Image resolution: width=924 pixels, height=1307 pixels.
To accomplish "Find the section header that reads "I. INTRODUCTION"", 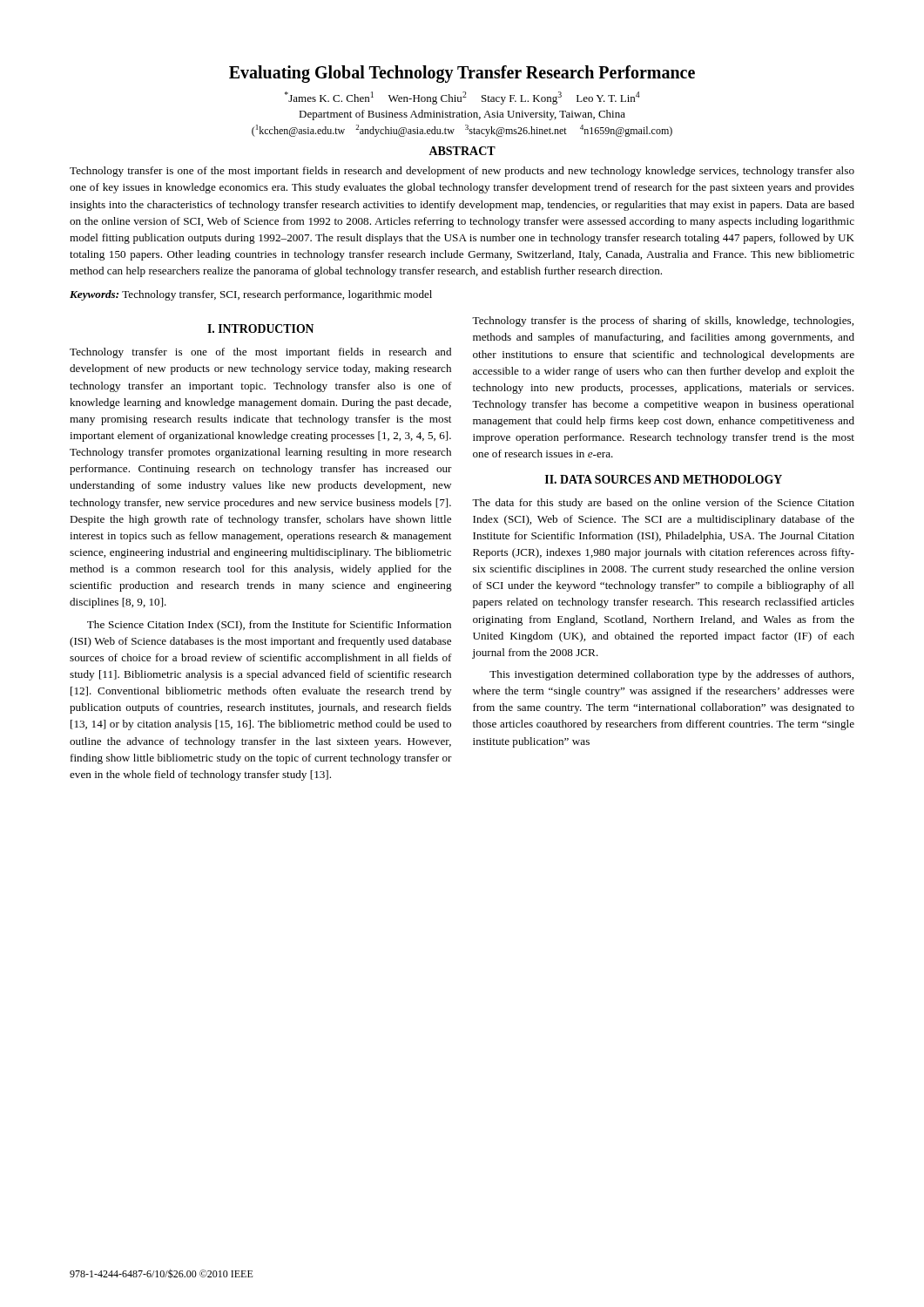I will (261, 329).
